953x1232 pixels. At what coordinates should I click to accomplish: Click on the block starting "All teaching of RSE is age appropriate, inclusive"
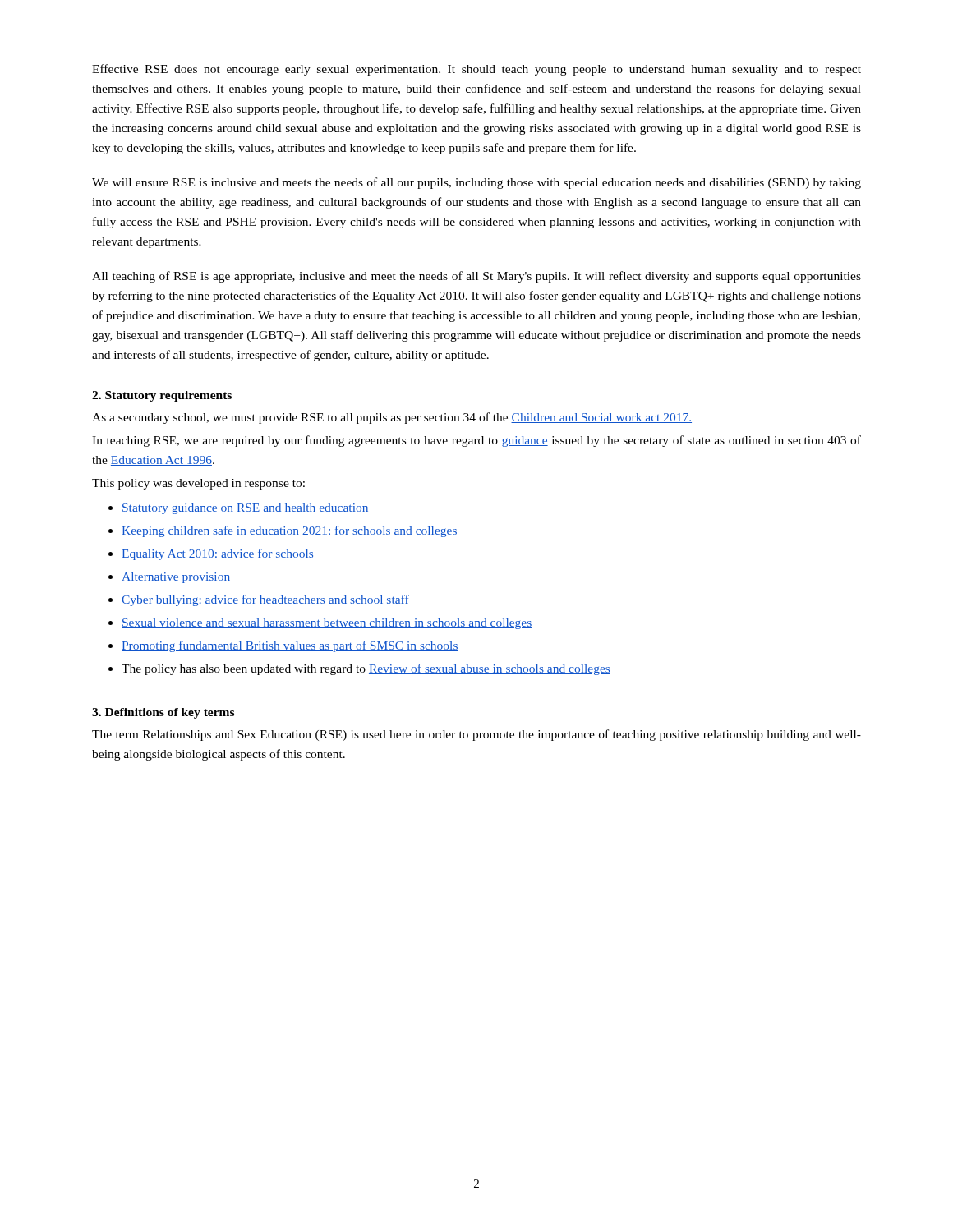pyautogui.click(x=476, y=315)
